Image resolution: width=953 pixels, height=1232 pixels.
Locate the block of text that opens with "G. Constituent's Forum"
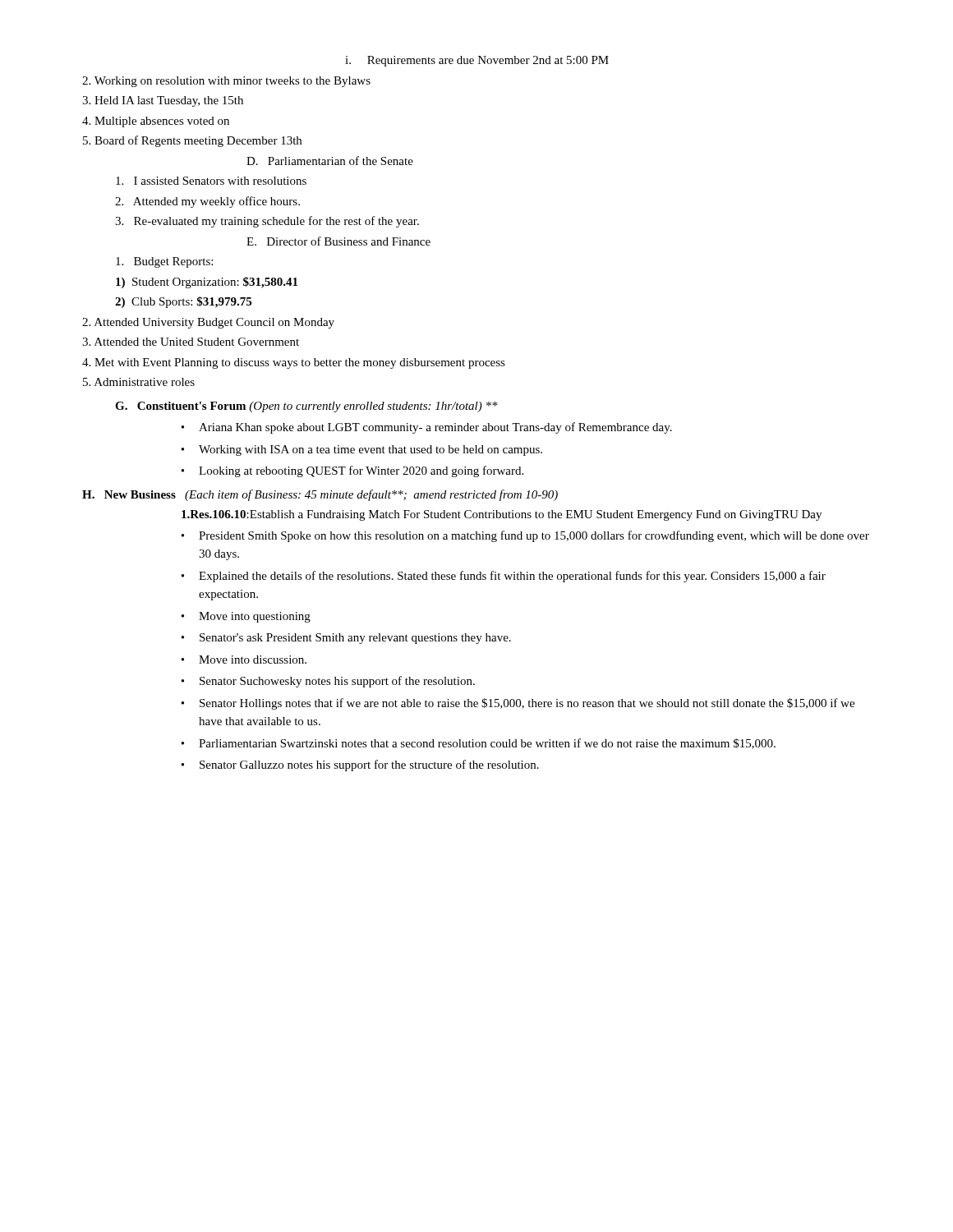point(306,405)
